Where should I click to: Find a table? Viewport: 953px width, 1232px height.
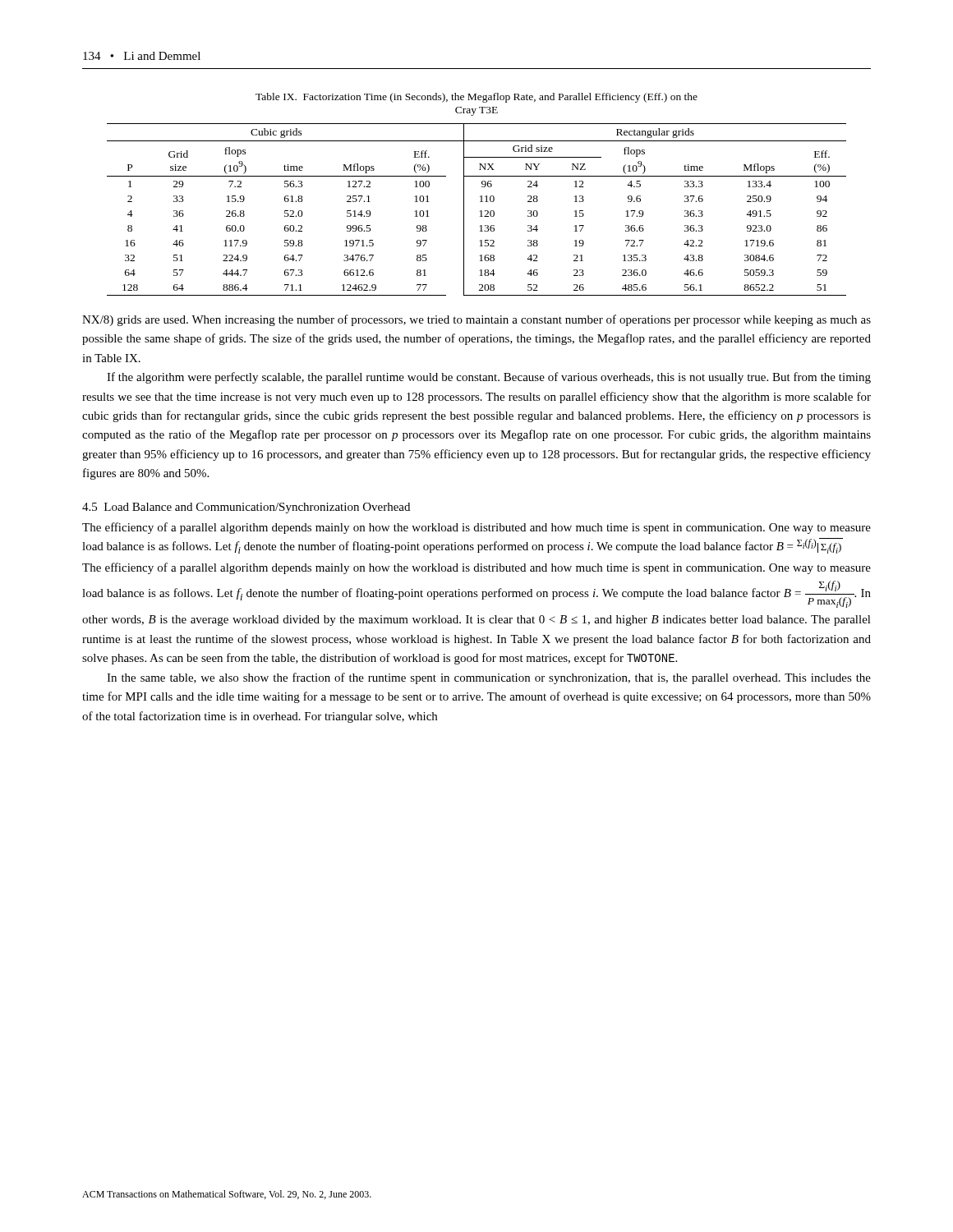click(476, 209)
